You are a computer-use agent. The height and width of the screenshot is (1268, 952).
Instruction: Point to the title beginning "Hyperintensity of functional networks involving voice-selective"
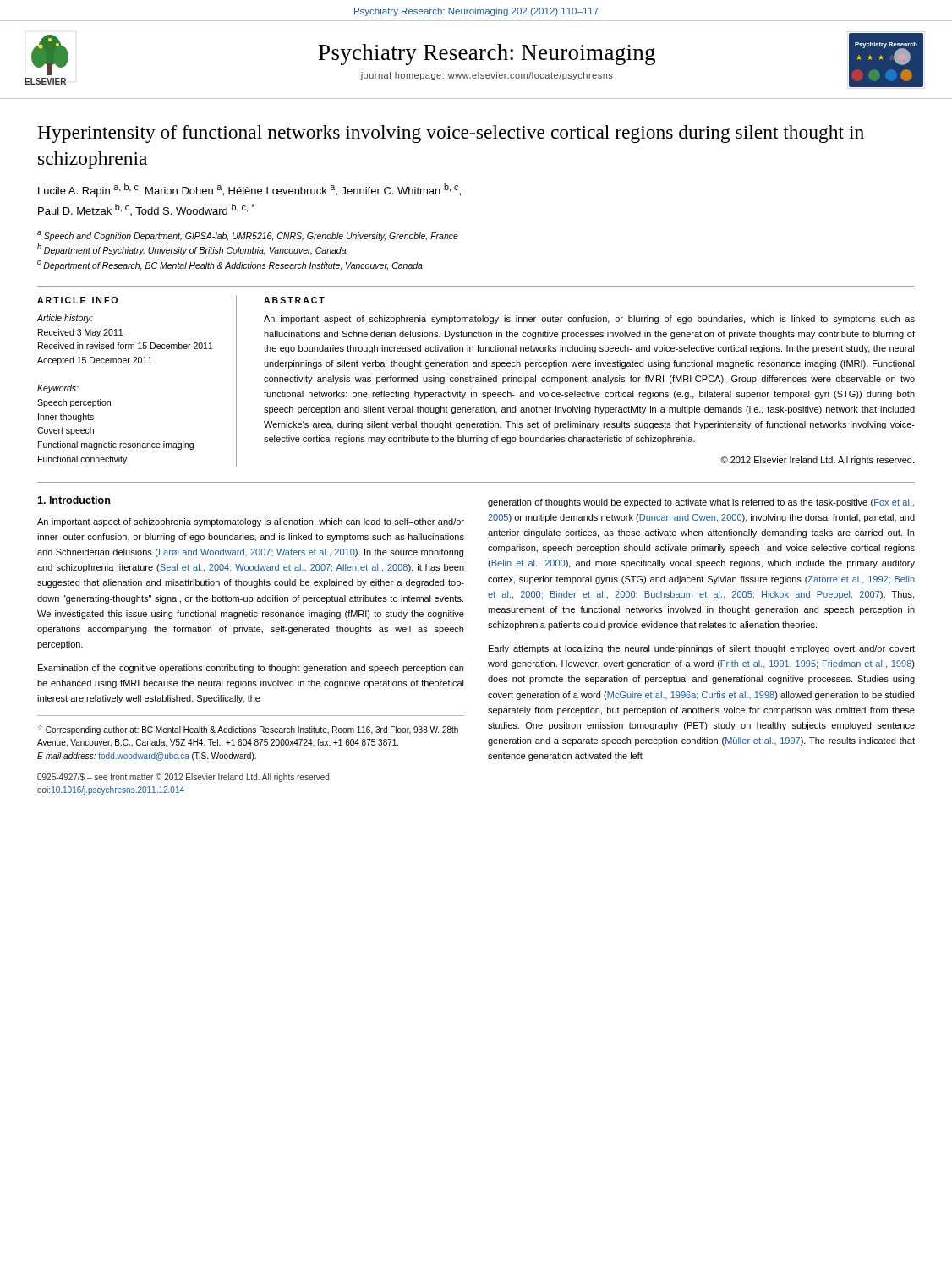(x=451, y=145)
